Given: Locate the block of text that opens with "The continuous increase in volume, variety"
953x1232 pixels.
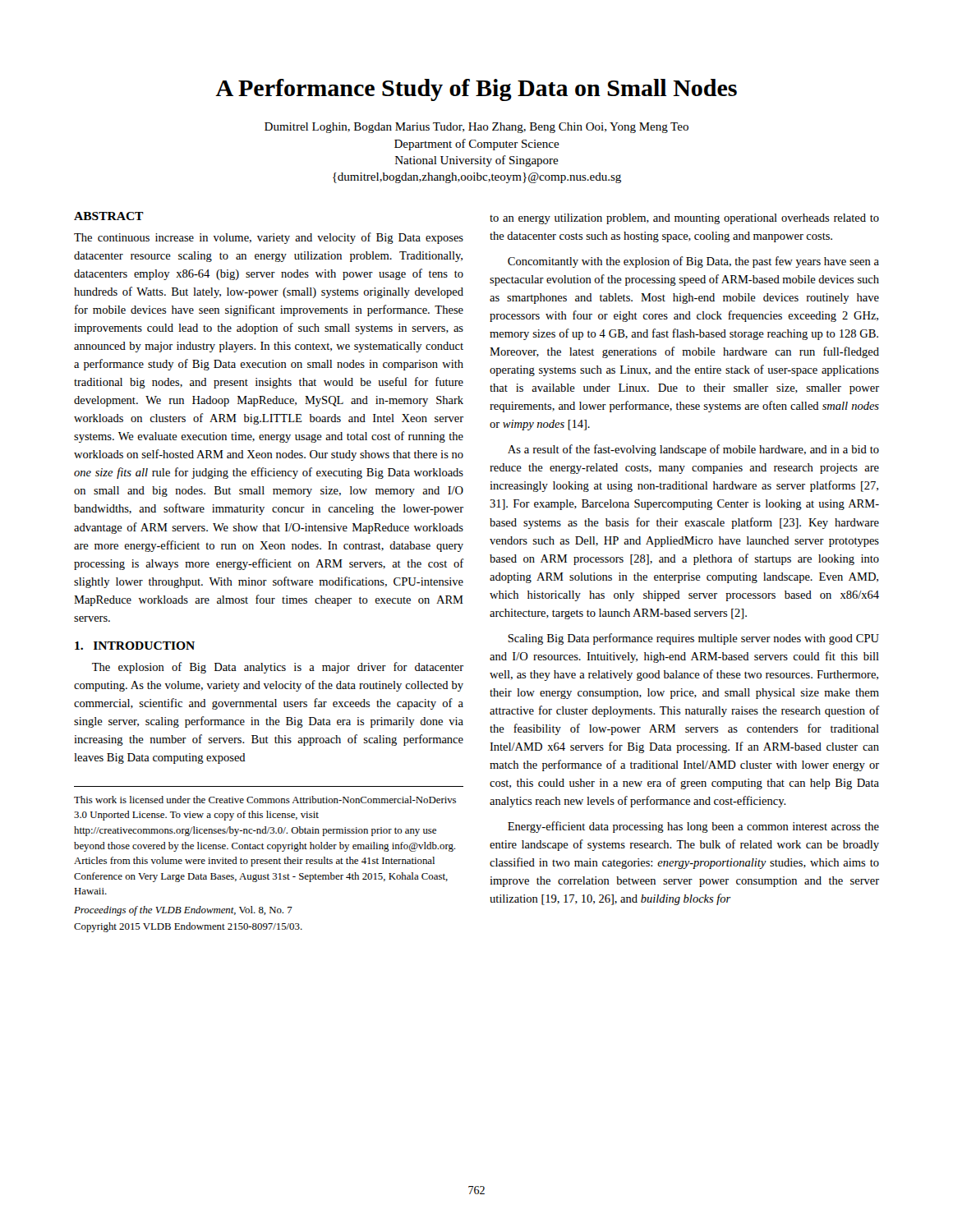Looking at the screenshot, I should tap(269, 427).
